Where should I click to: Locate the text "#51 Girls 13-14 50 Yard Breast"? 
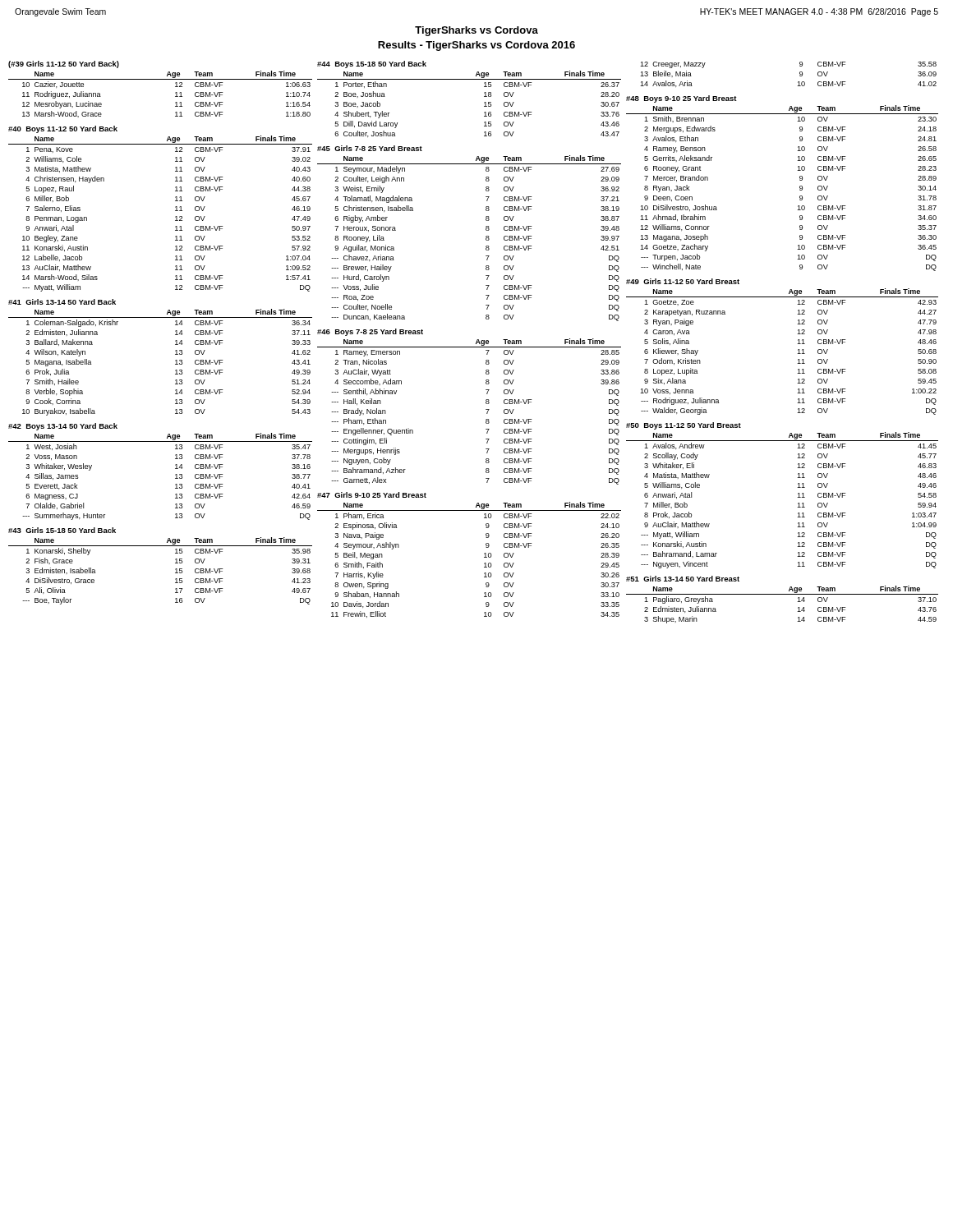(683, 579)
